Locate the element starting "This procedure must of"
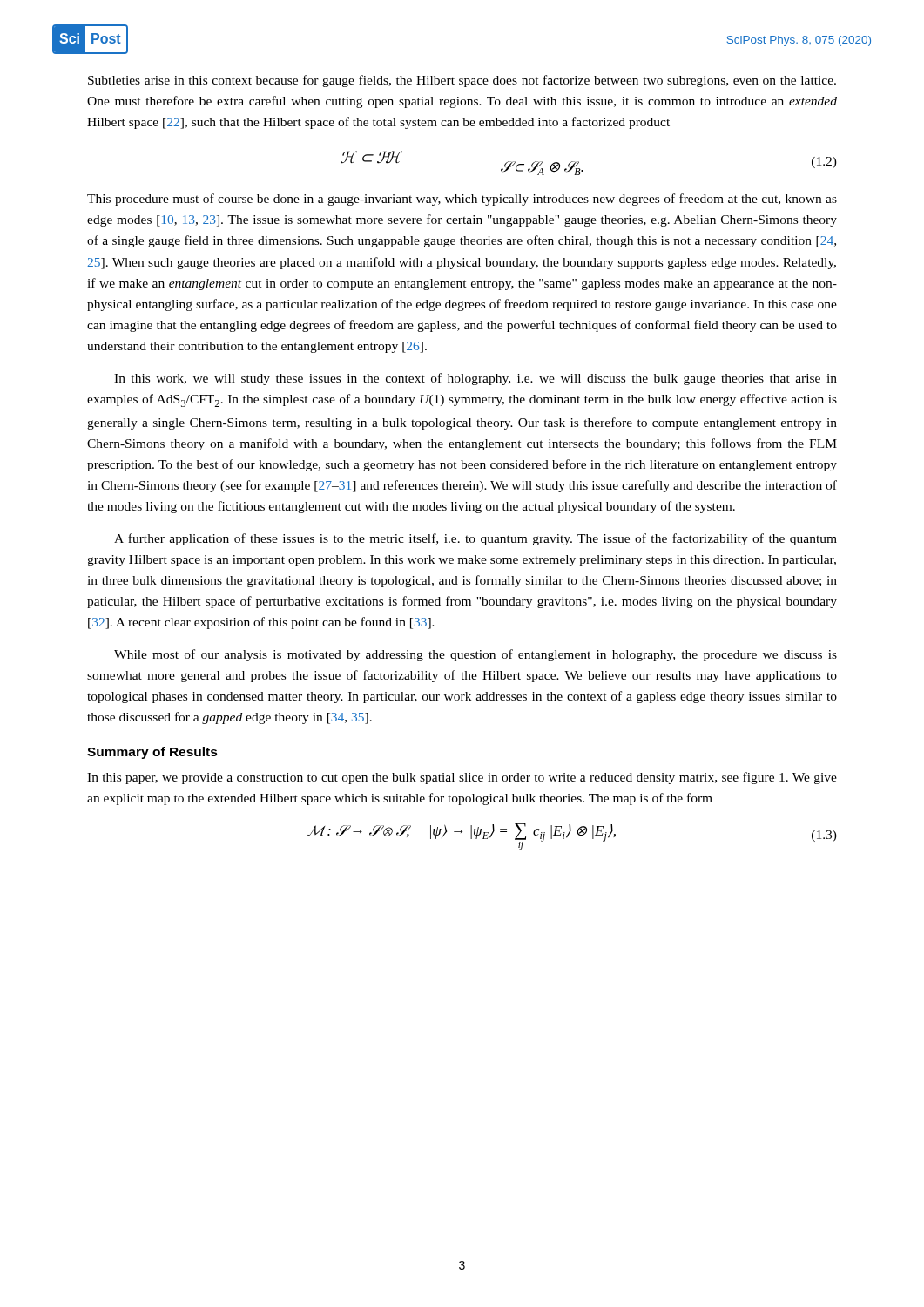 click(x=462, y=458)
